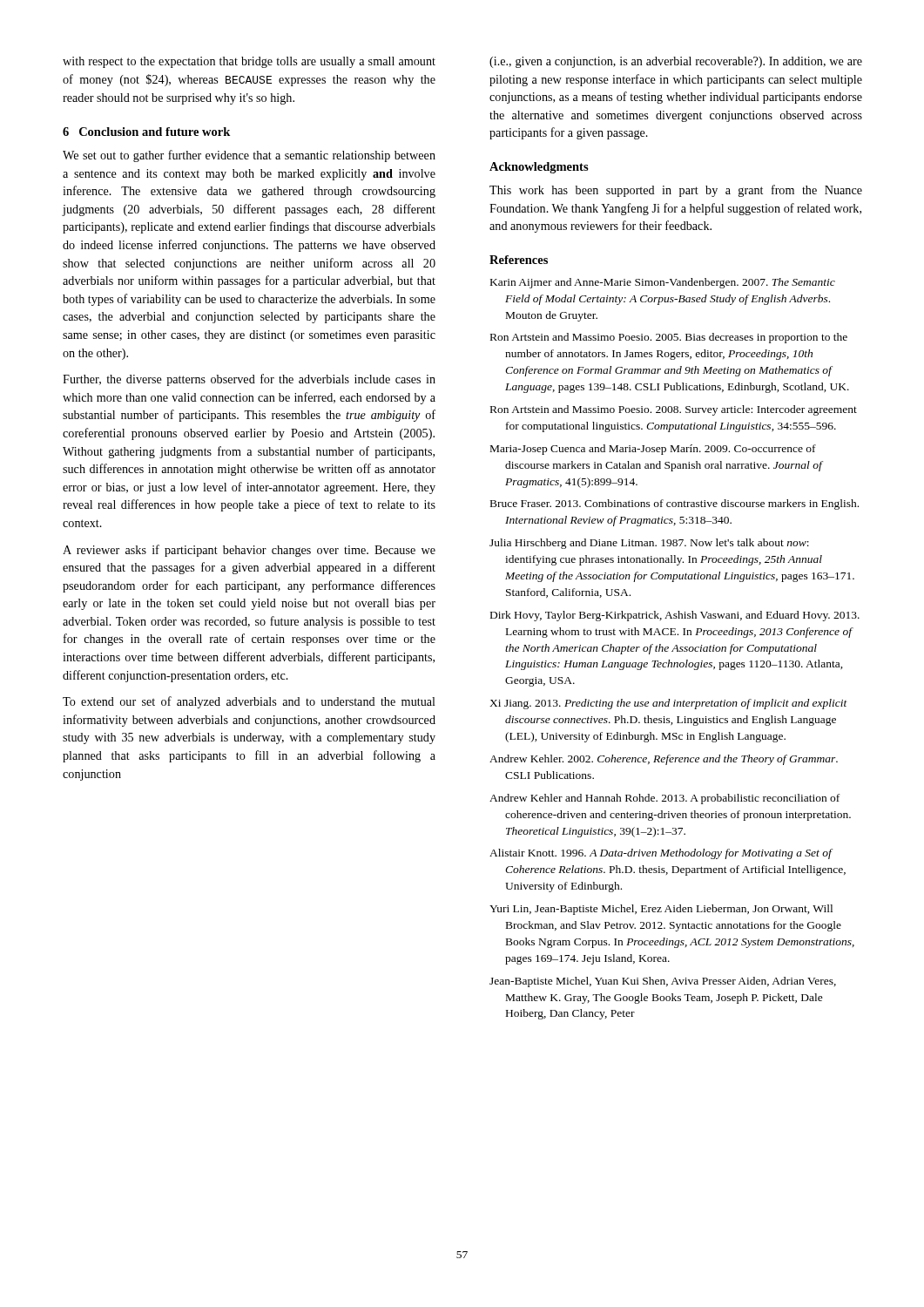Click where it says "6 Conclusion and future work"
The height and width of the screenshot is (1307, 924).
click(146, 132)
